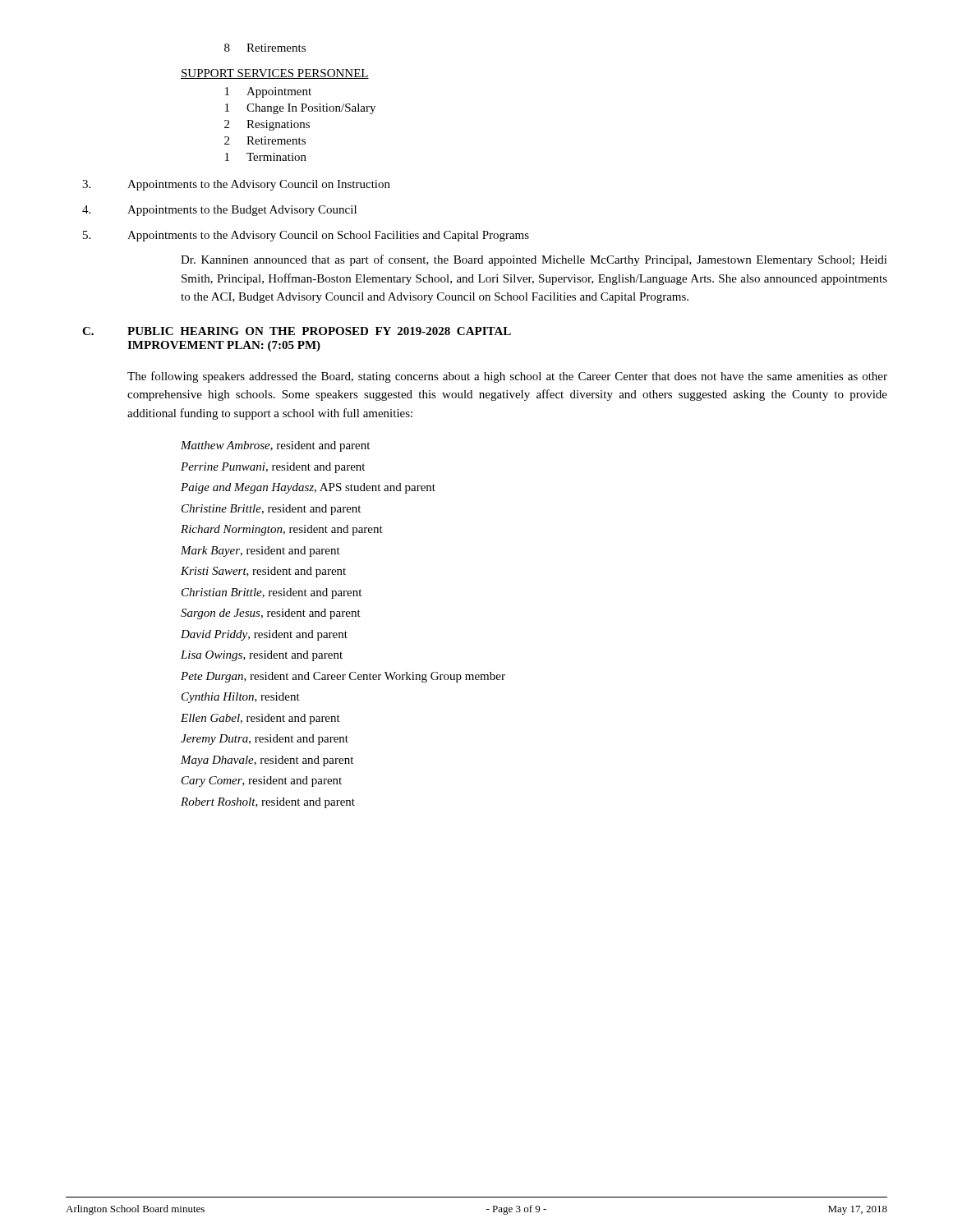Locate the block starting "5. Appointments to"

pos(485,235)
